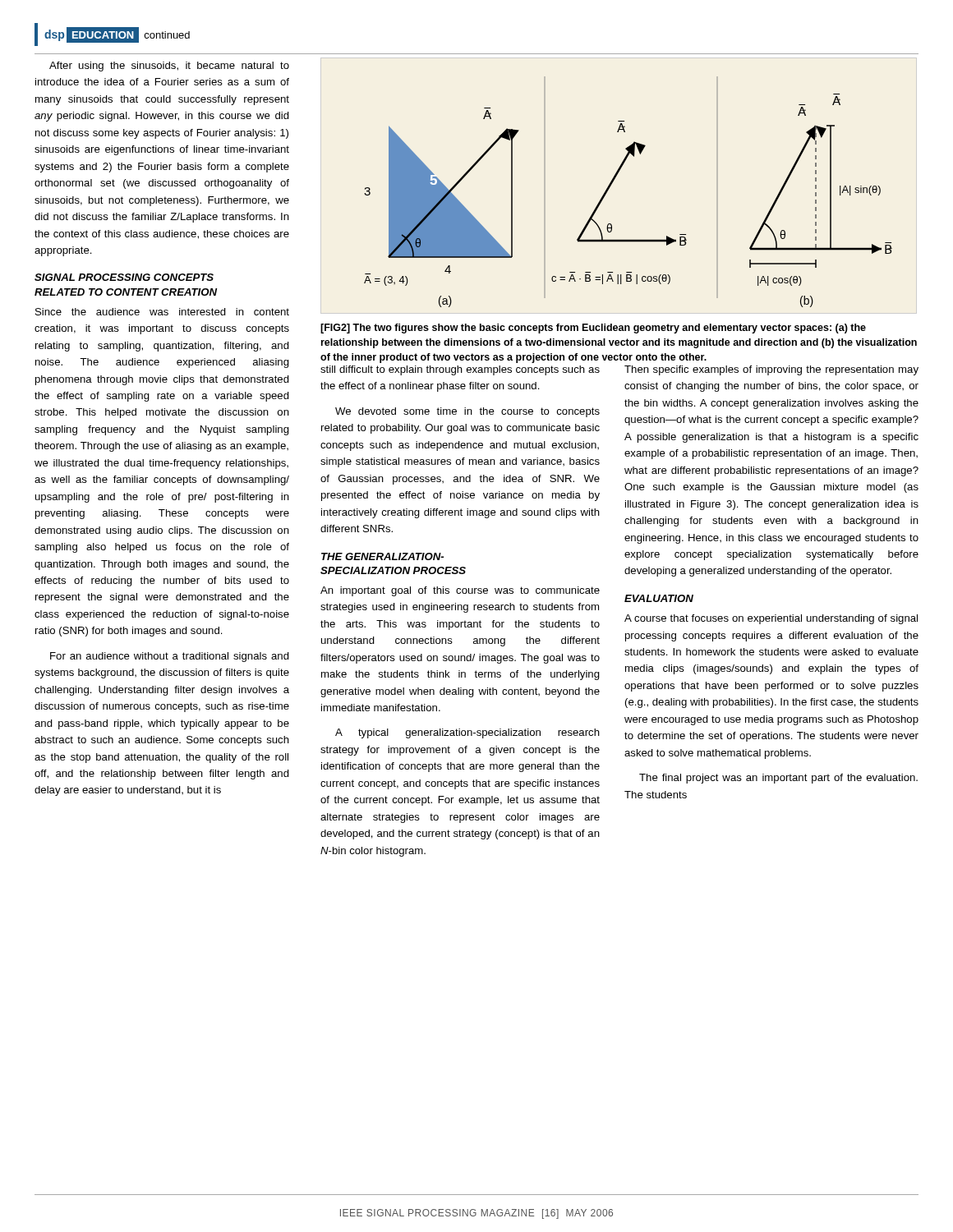Find the text block containing "For an audience without a traditional signals"
The width and height of the screenshot is (953, 1232).
[162, 723]
